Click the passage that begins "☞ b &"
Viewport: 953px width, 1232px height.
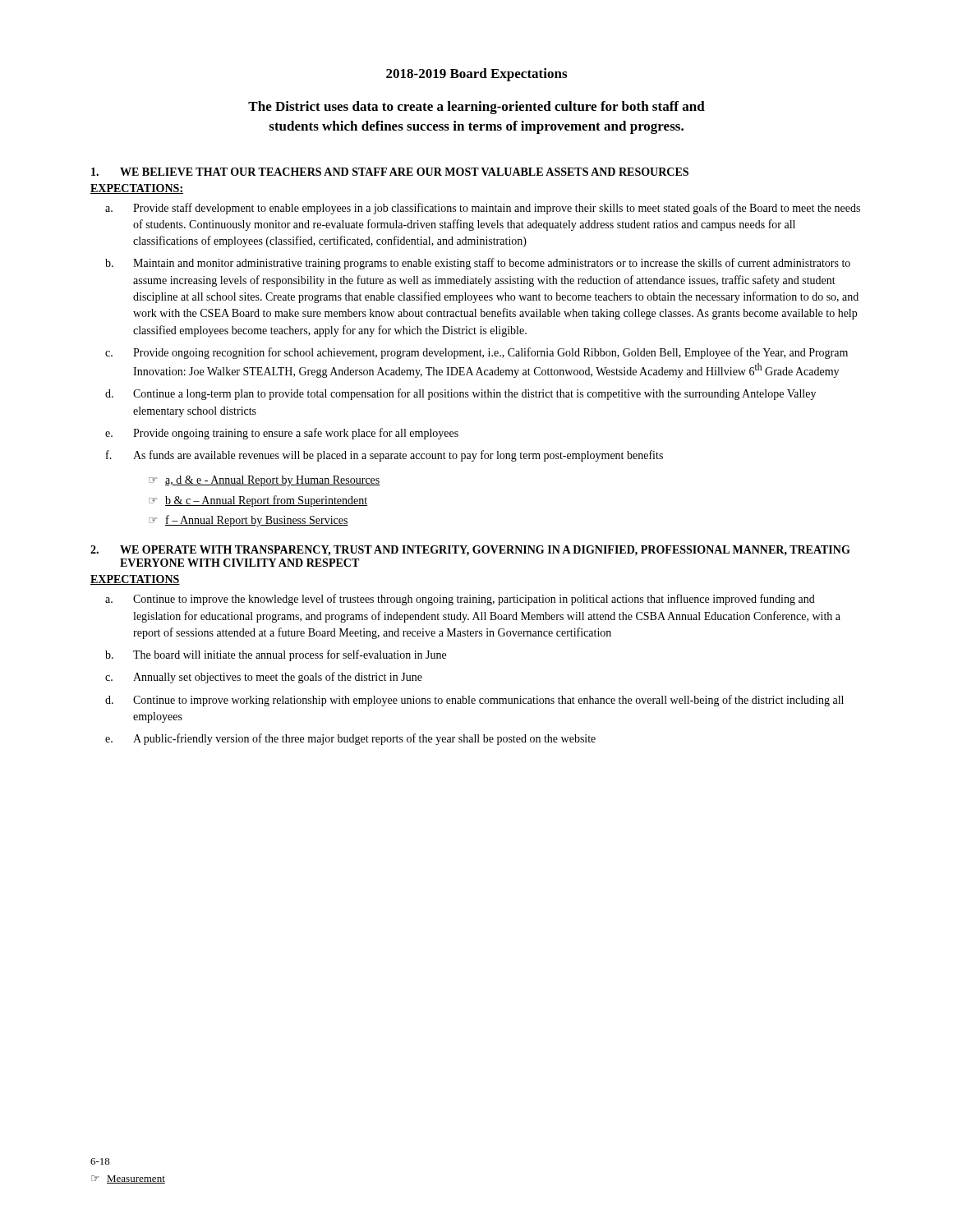point(258,501)
